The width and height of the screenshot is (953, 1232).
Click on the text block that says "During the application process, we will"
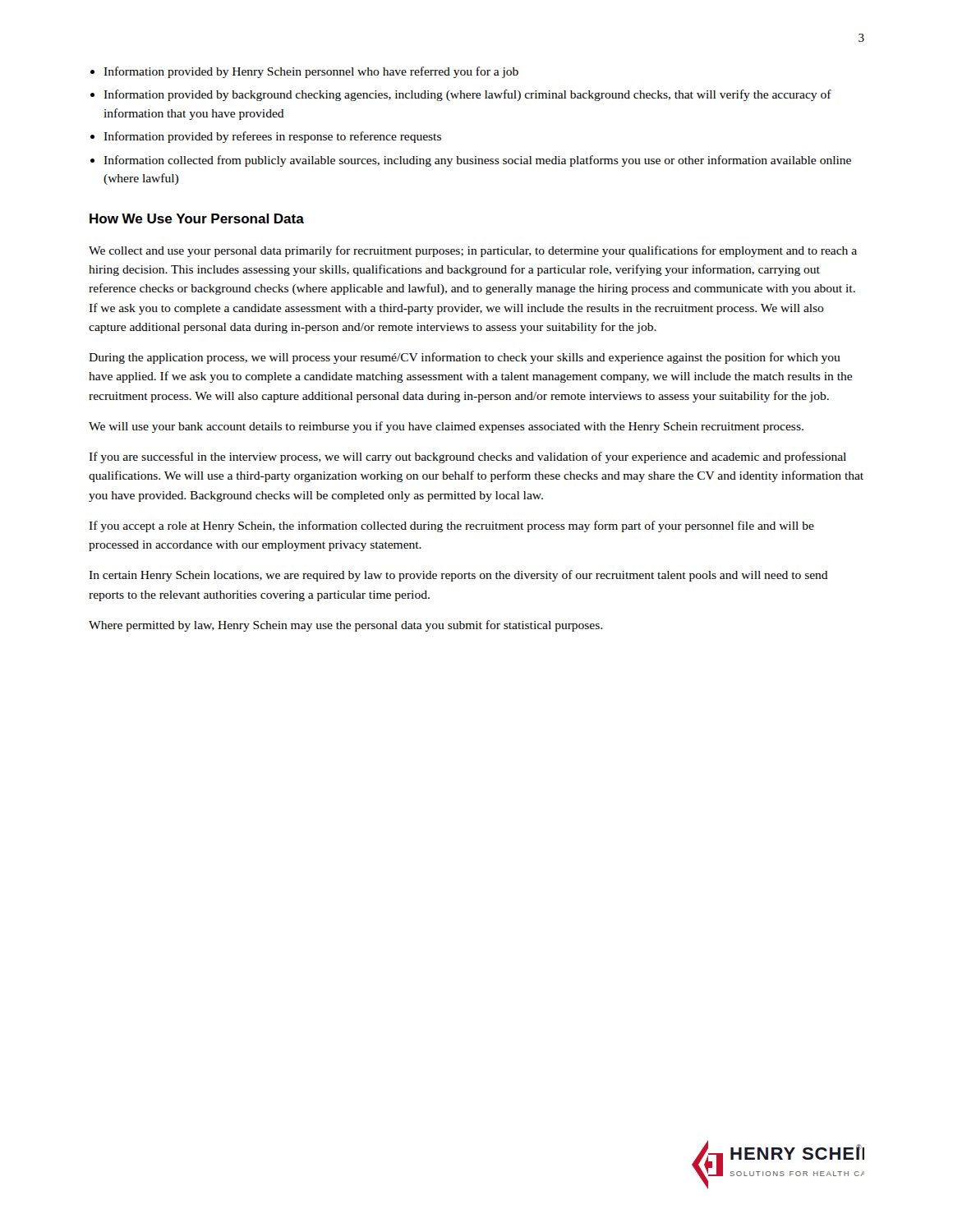(x=471, y=376)
